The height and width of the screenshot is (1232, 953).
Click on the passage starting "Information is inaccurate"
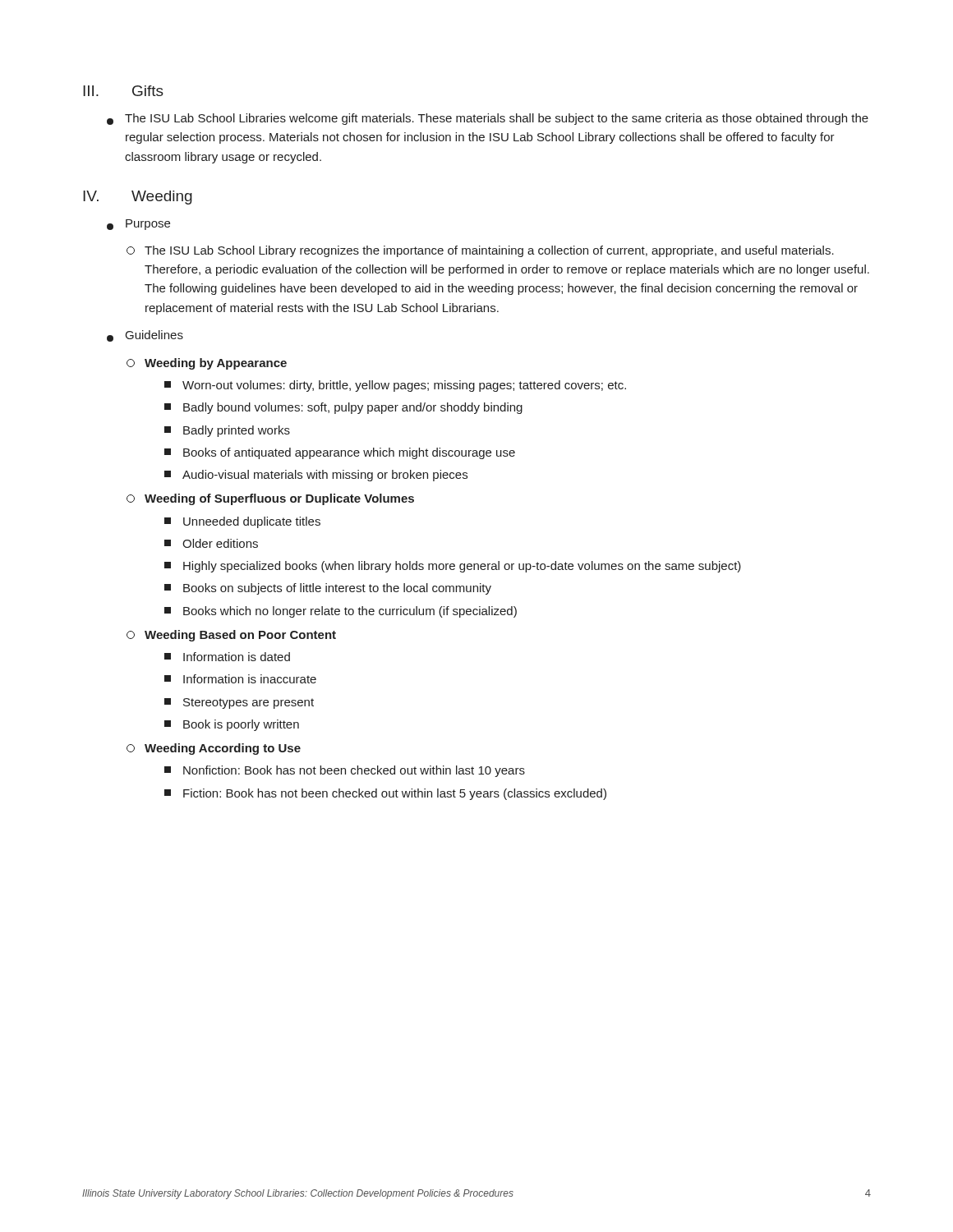click(x=240, y=679)
